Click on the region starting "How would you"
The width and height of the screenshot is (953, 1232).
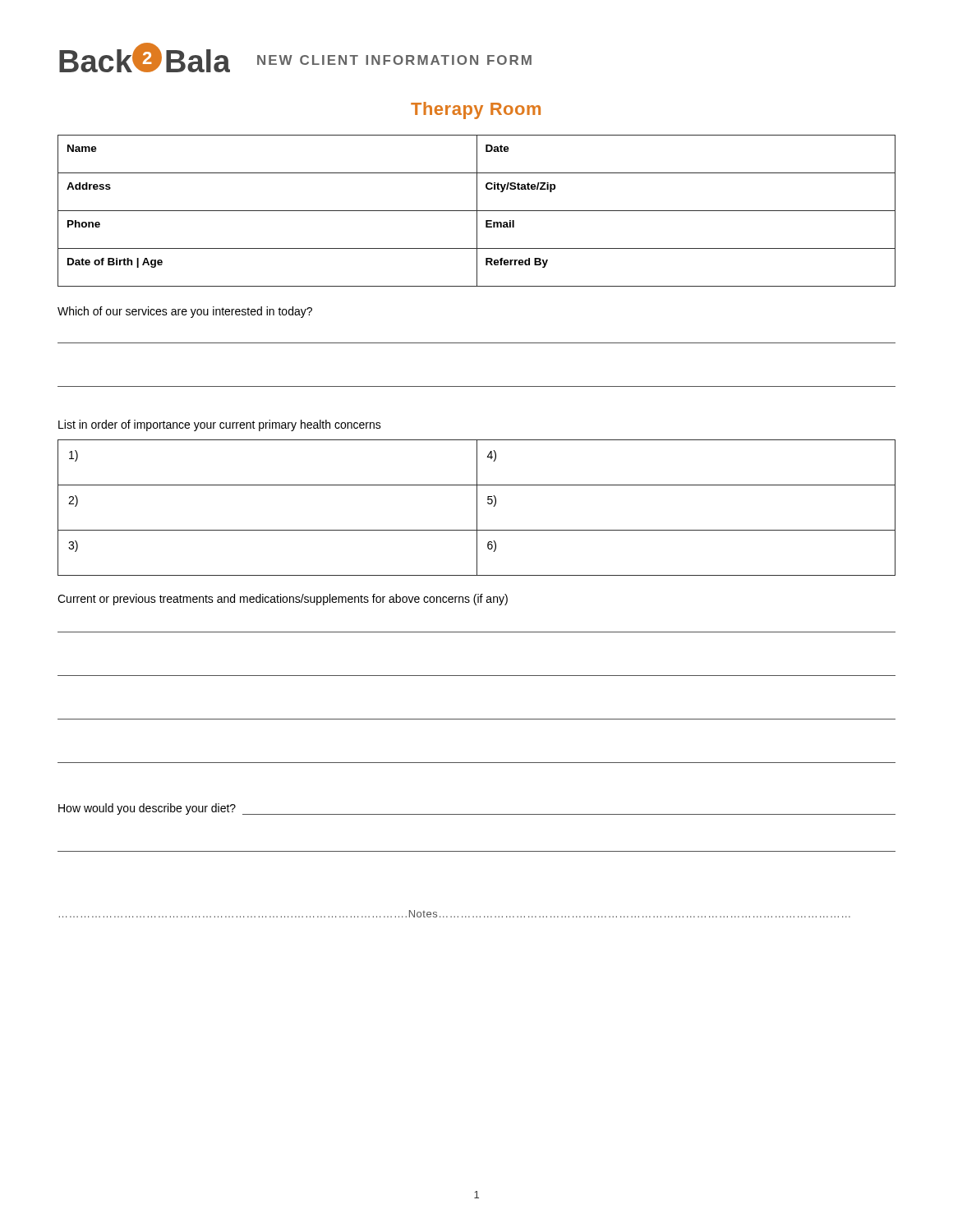click(476, 806)
